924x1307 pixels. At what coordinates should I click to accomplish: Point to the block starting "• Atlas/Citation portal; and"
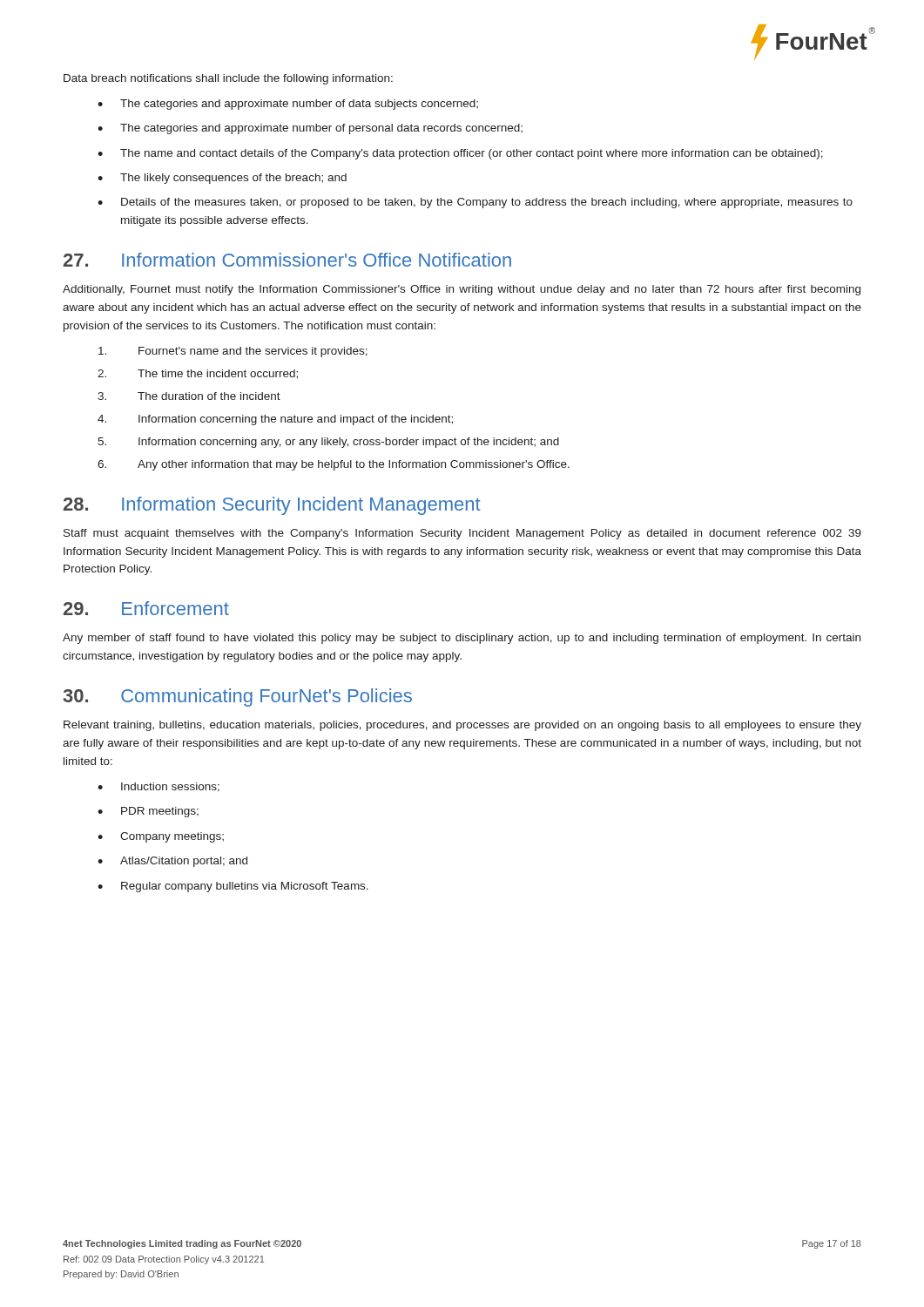pyautogui.click(x=172, y=862)
